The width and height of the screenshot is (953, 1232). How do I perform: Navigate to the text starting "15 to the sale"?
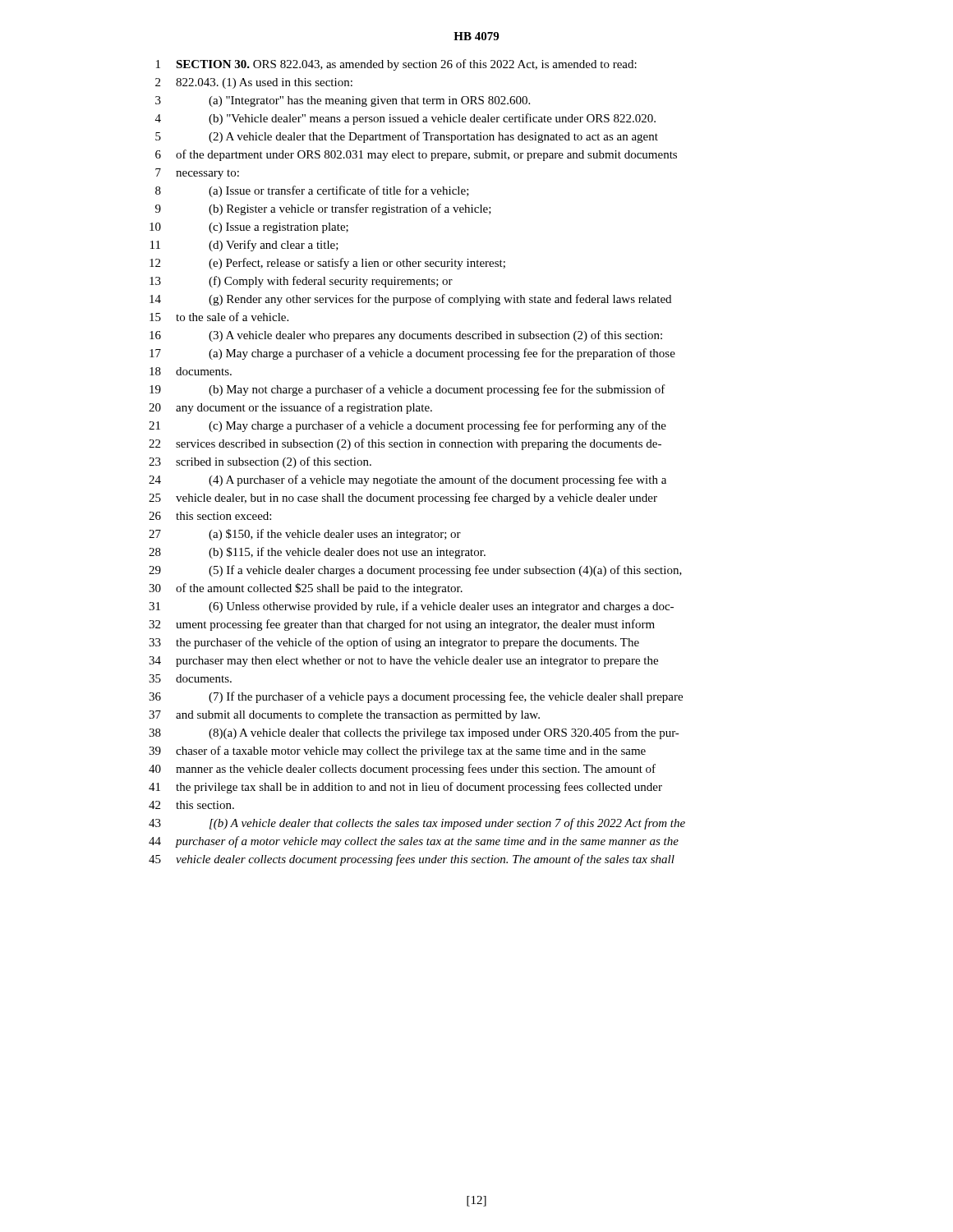click(219, 317)
